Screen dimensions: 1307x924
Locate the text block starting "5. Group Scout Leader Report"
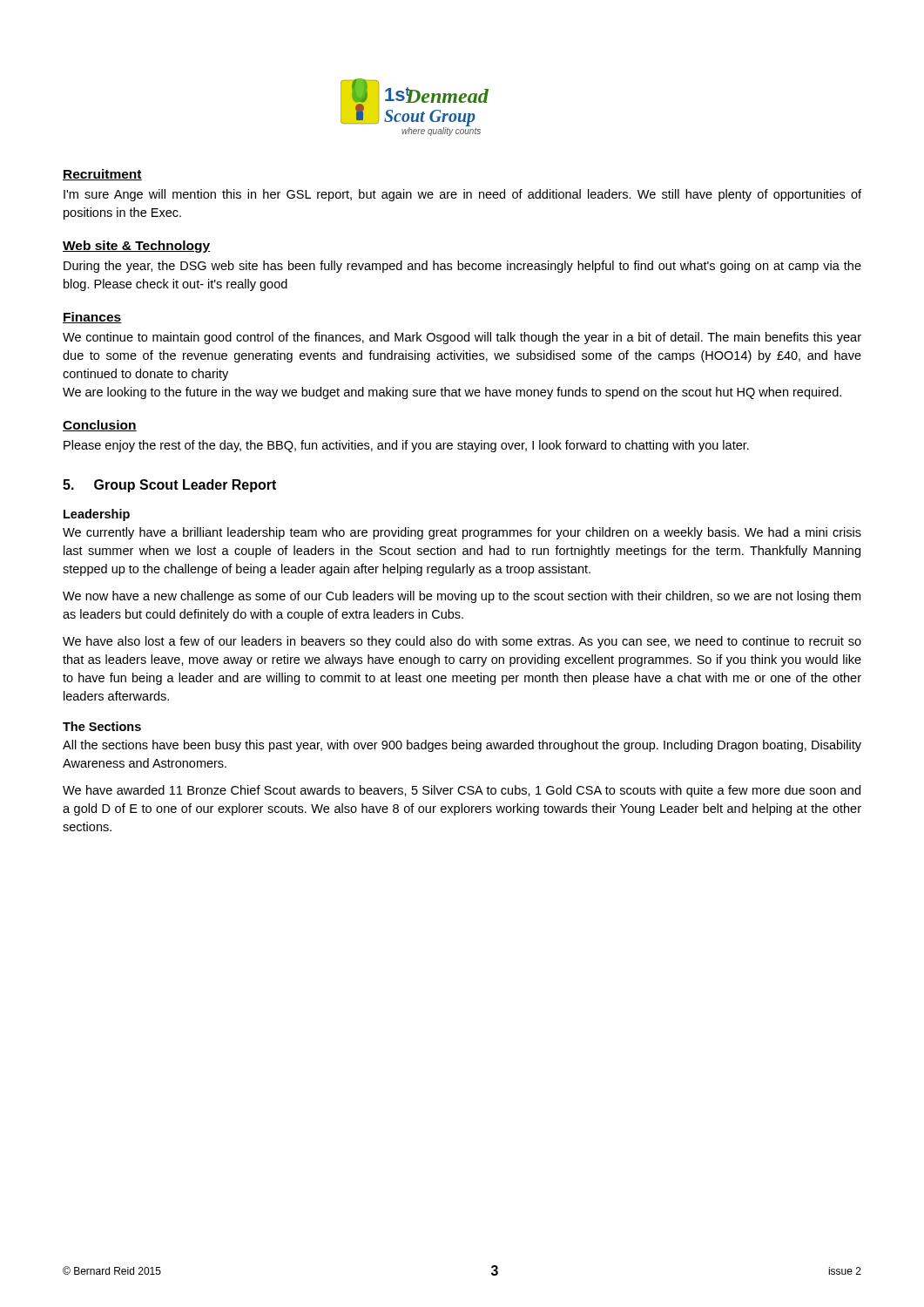coord(170,485)
